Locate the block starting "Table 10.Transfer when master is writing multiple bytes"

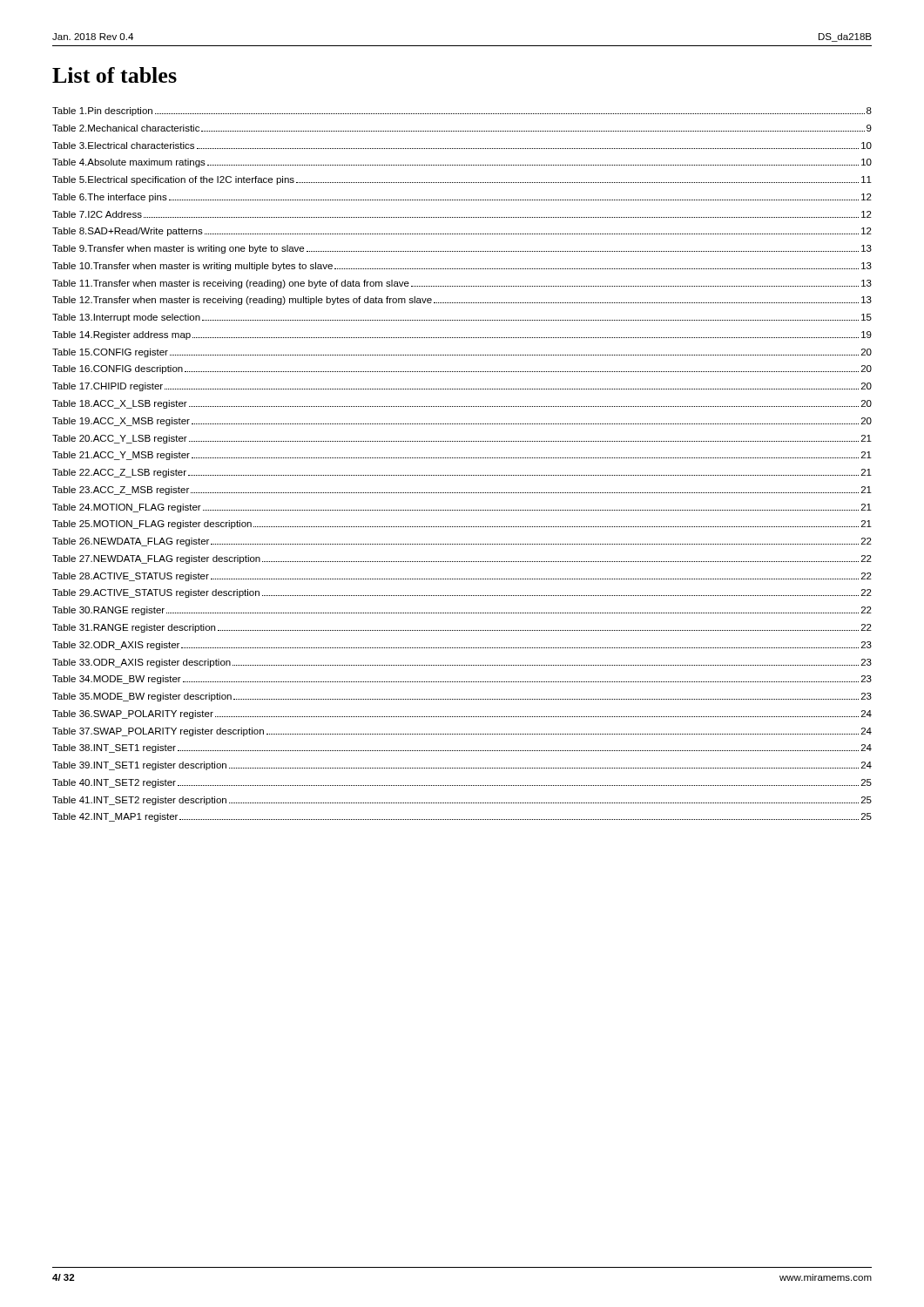pos(462,266)
